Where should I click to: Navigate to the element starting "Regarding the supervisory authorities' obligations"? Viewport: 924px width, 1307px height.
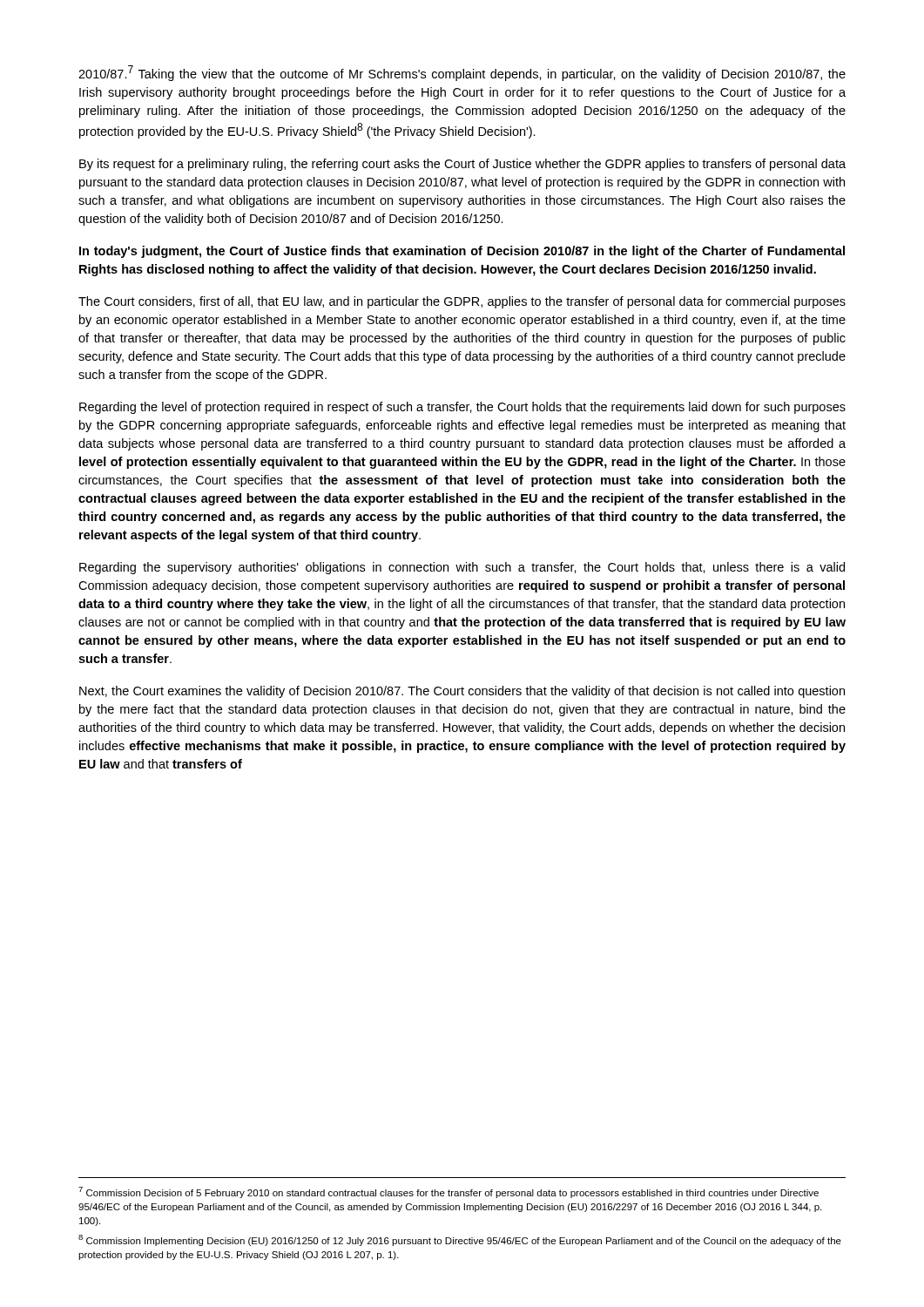click(462, 613)
